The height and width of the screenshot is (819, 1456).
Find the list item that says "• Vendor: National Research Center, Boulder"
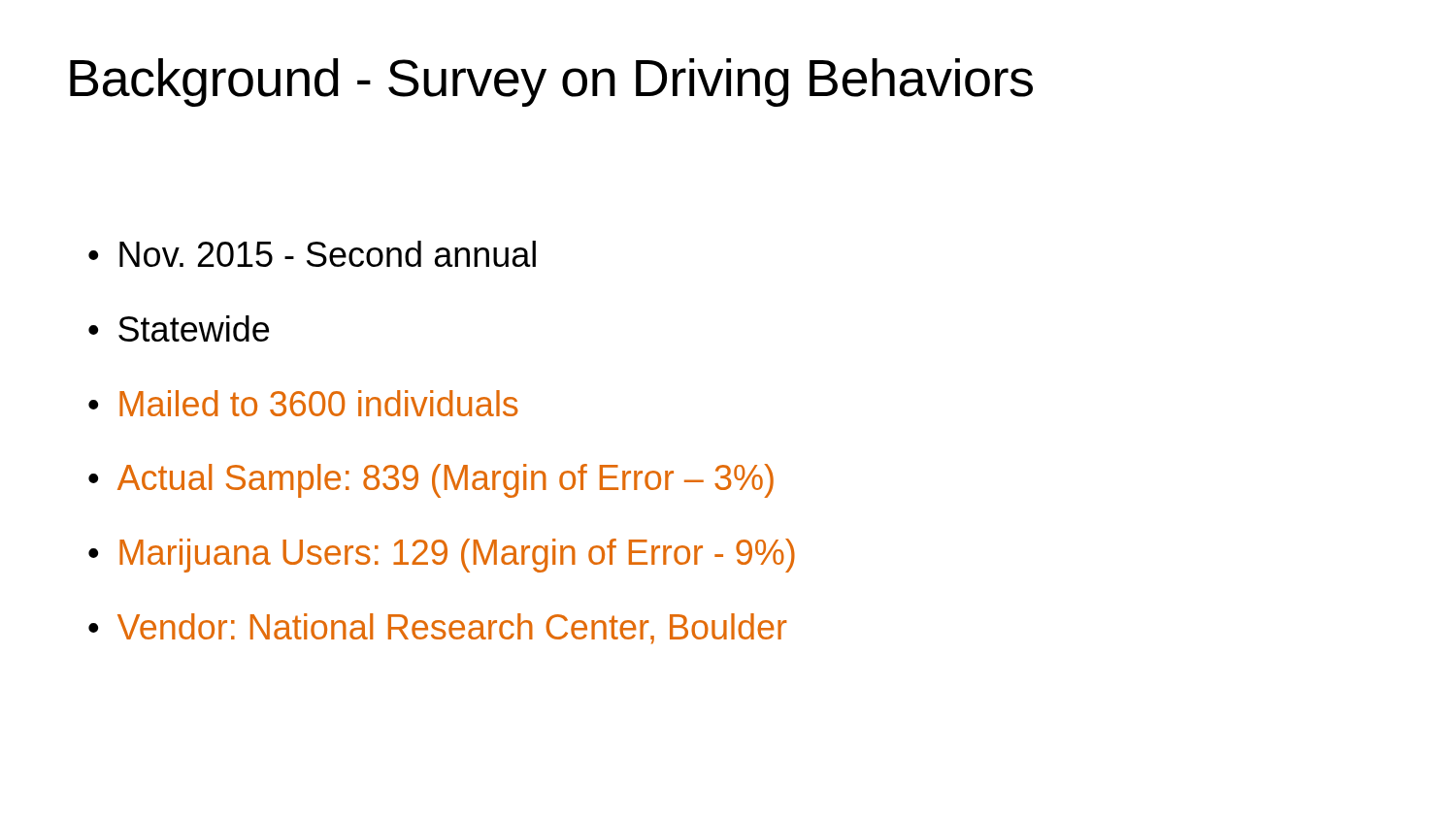click(437, 628)
